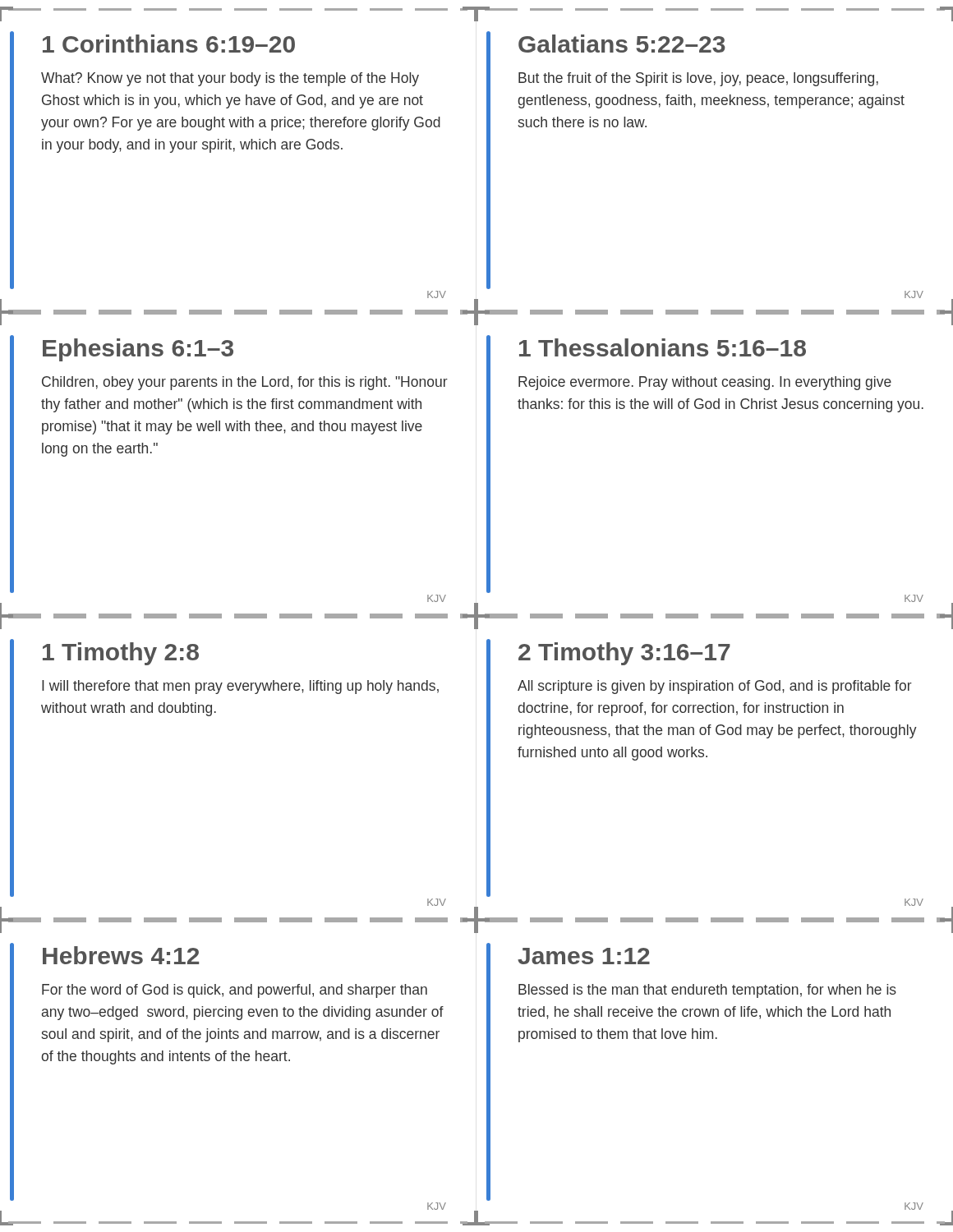Navigate to the block starting "Children, obey your"

244,415
